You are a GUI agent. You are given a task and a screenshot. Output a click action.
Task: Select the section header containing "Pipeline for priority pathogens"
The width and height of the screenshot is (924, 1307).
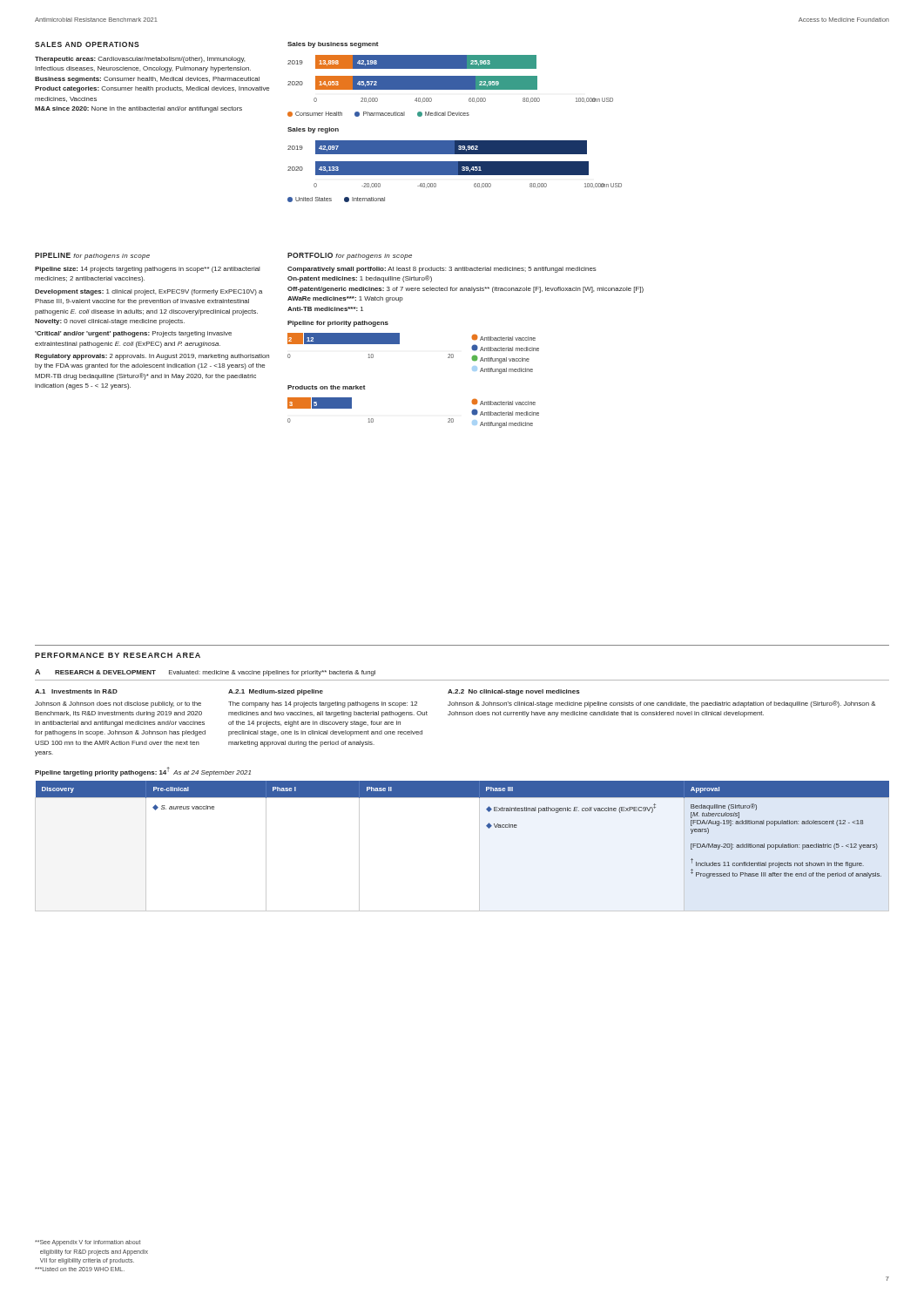[x=338, y=323]
